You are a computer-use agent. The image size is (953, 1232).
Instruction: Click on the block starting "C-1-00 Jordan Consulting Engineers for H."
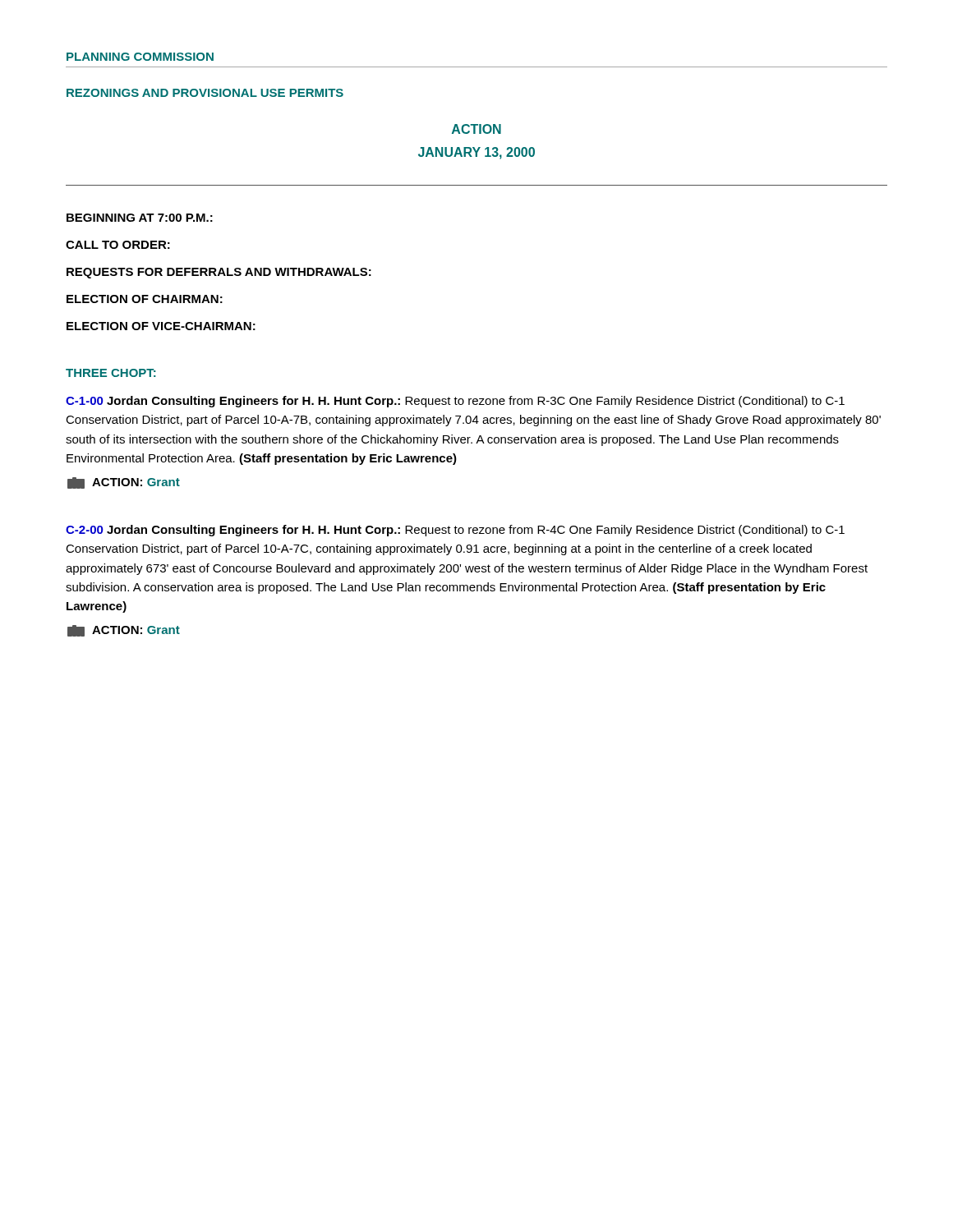coord(476,441)
